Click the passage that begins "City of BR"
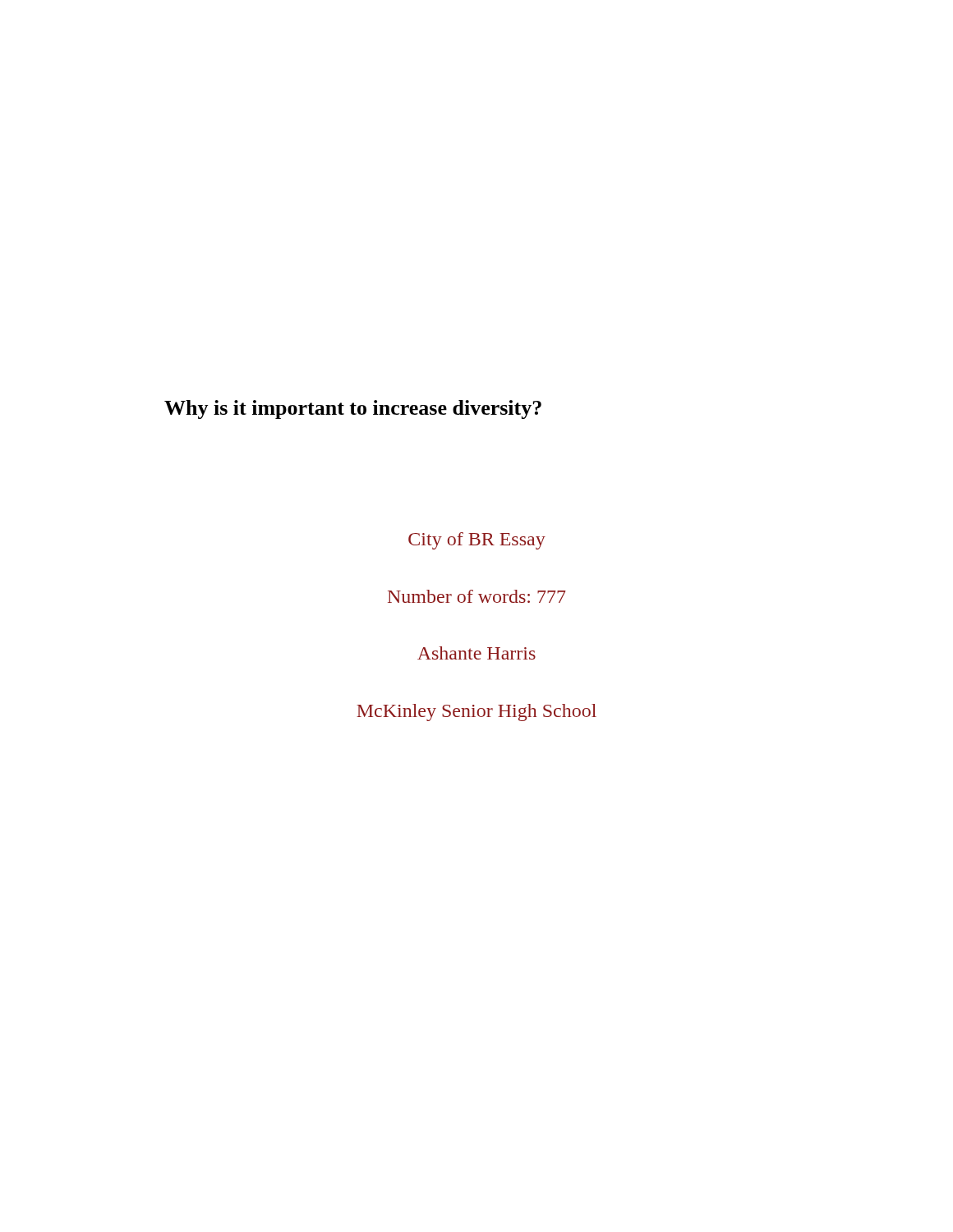This screenshot has width=953, height=1232. click(x=477, y=541)
